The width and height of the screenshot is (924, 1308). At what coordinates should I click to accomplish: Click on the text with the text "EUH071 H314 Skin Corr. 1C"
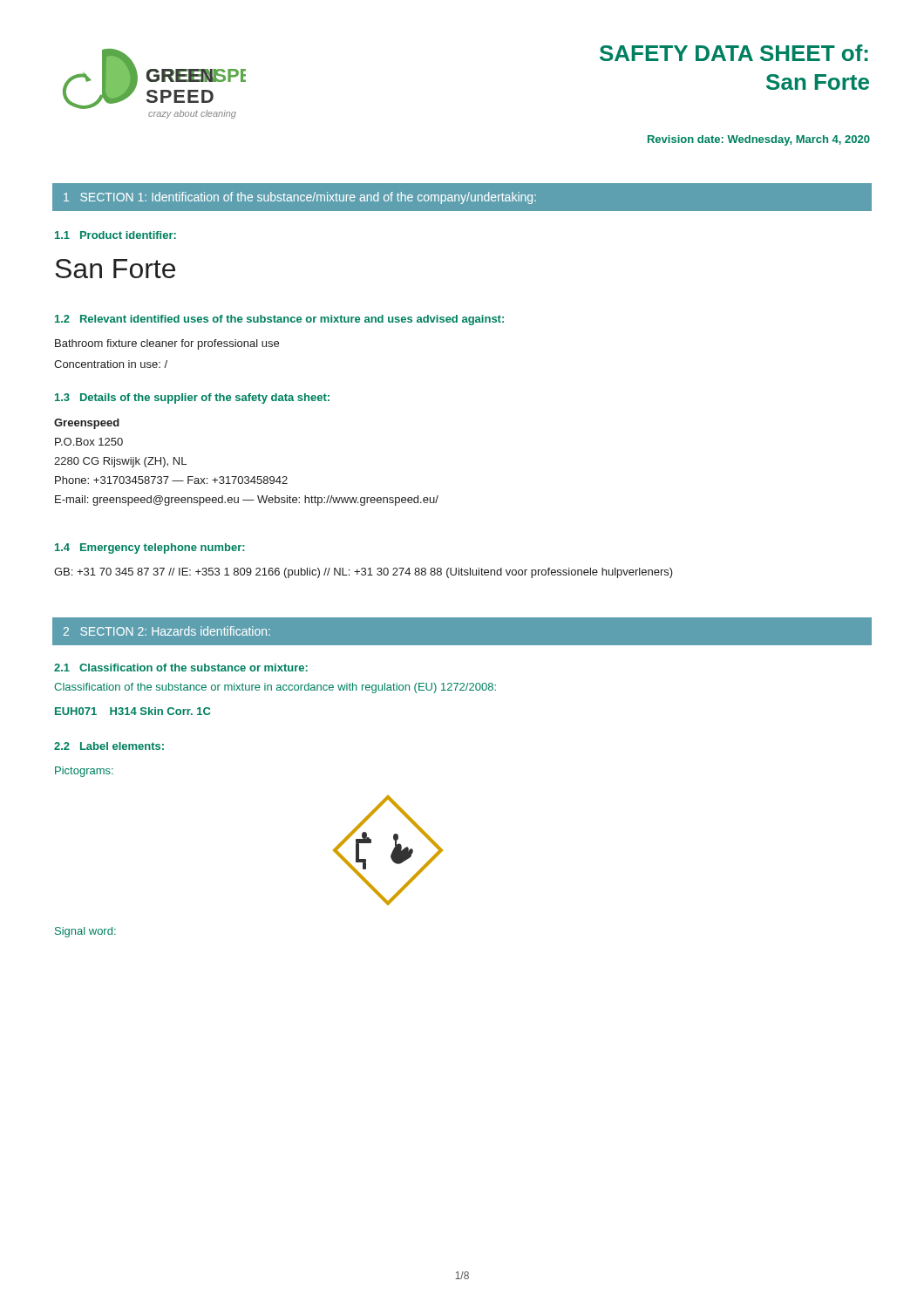coord(132,711)
